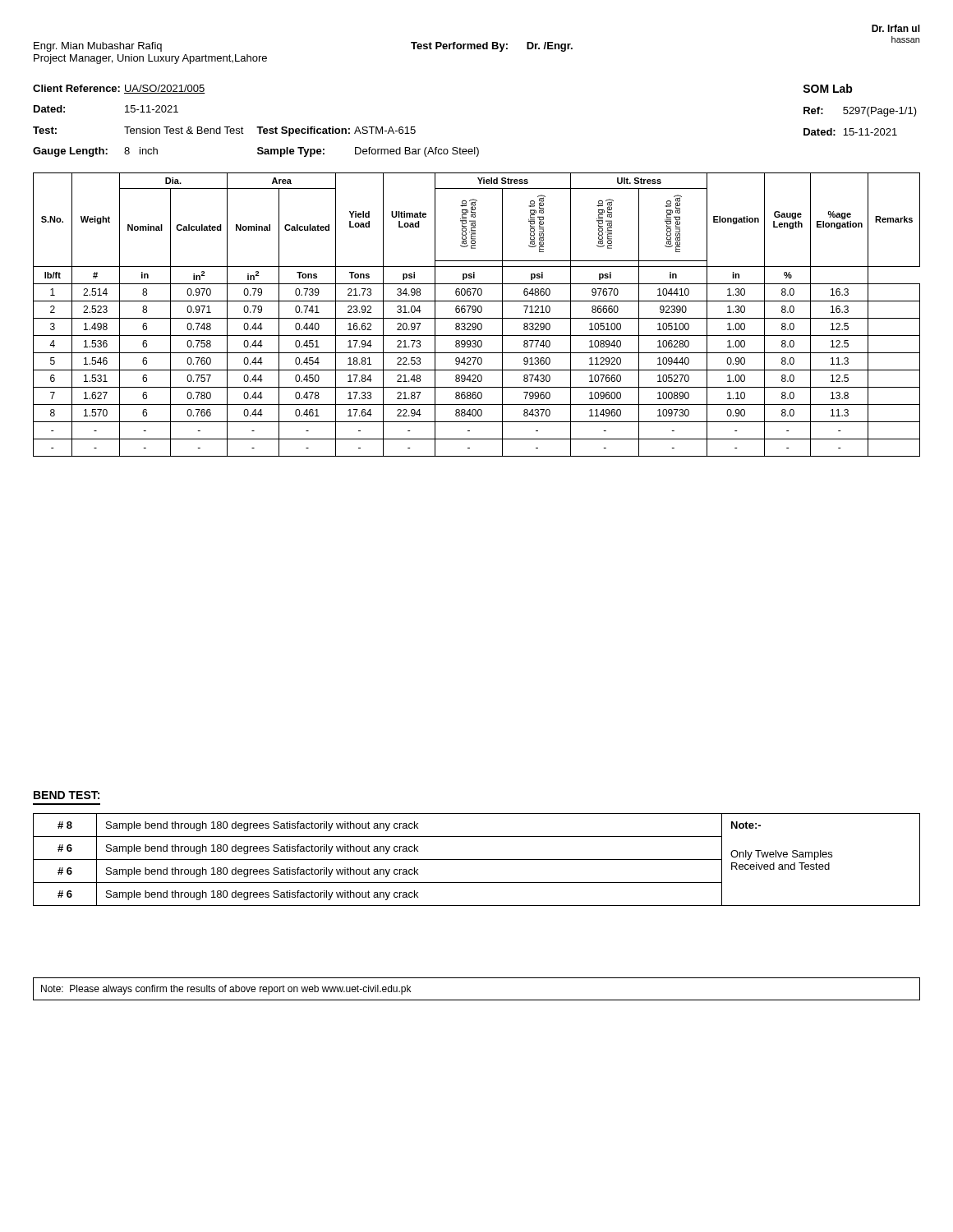Click on the table containing "in 2"
Screen dimensions: 1232x953
click(x=476, y=315)
